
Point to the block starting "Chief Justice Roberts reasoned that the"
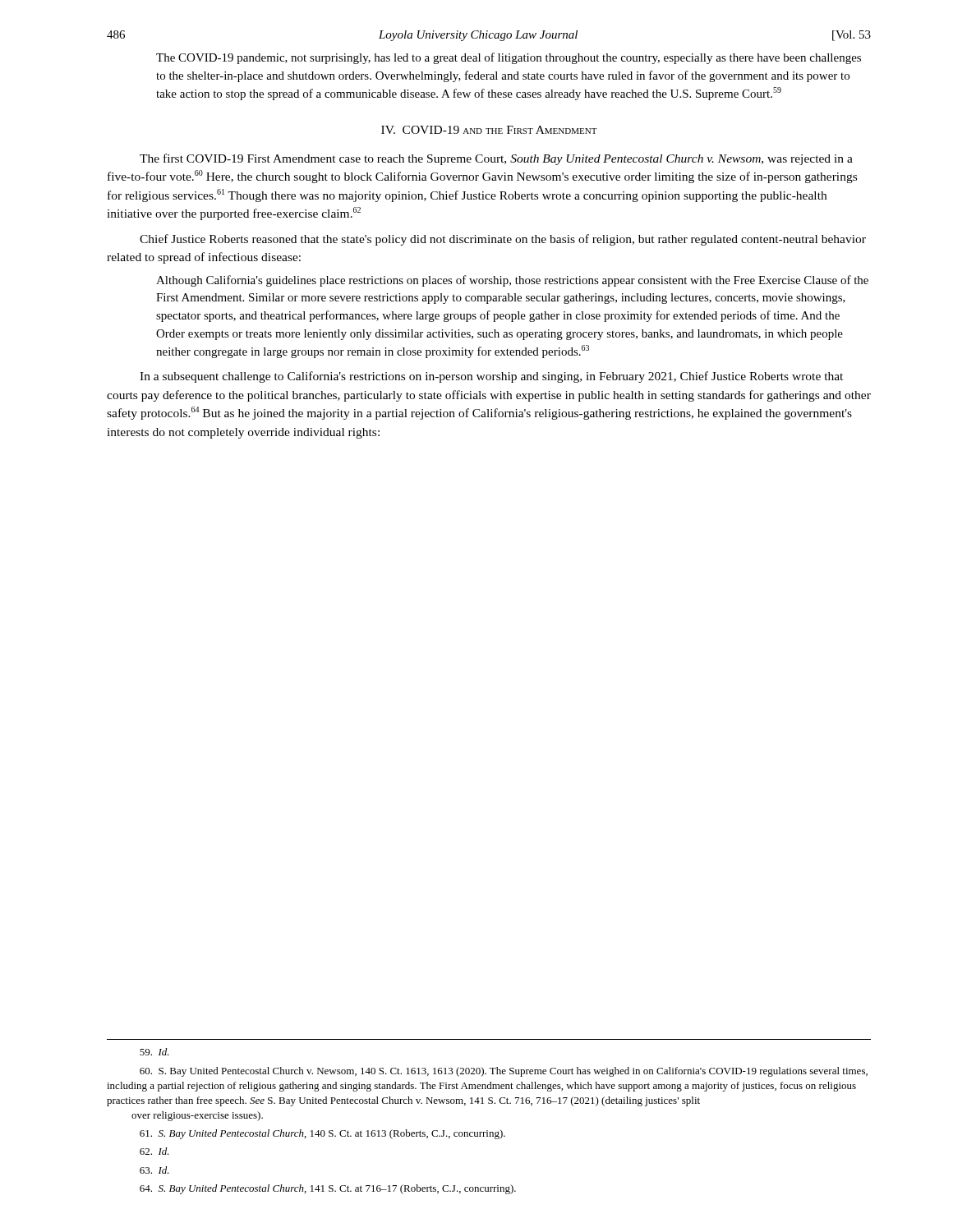click(489, 248)
